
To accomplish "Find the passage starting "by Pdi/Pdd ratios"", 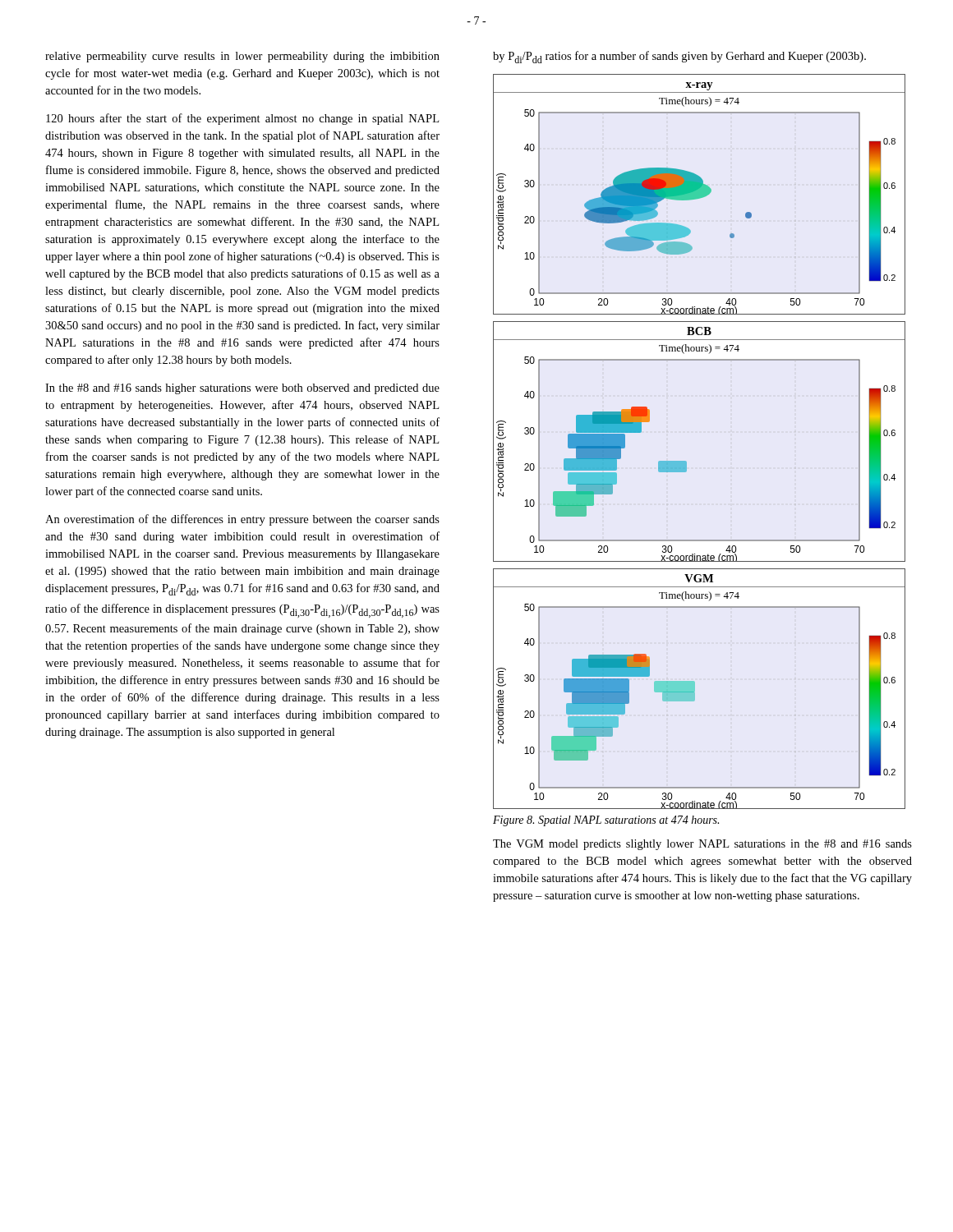I will 680,57.
